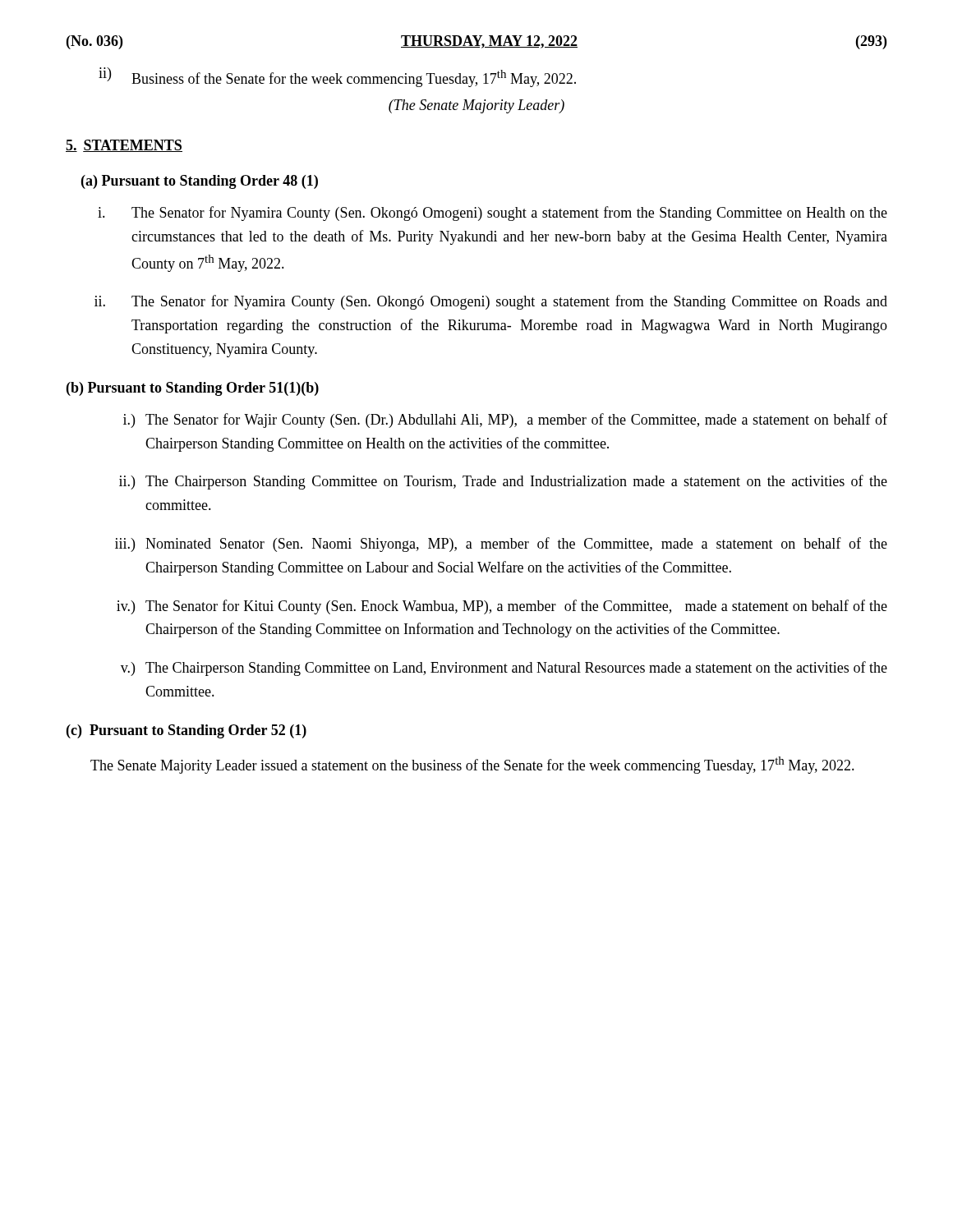Image resolution: width=953 pixels, height=1232 pixels.
Task: Locate the passage starting "i. The Senator"
Action: (489, 238)
